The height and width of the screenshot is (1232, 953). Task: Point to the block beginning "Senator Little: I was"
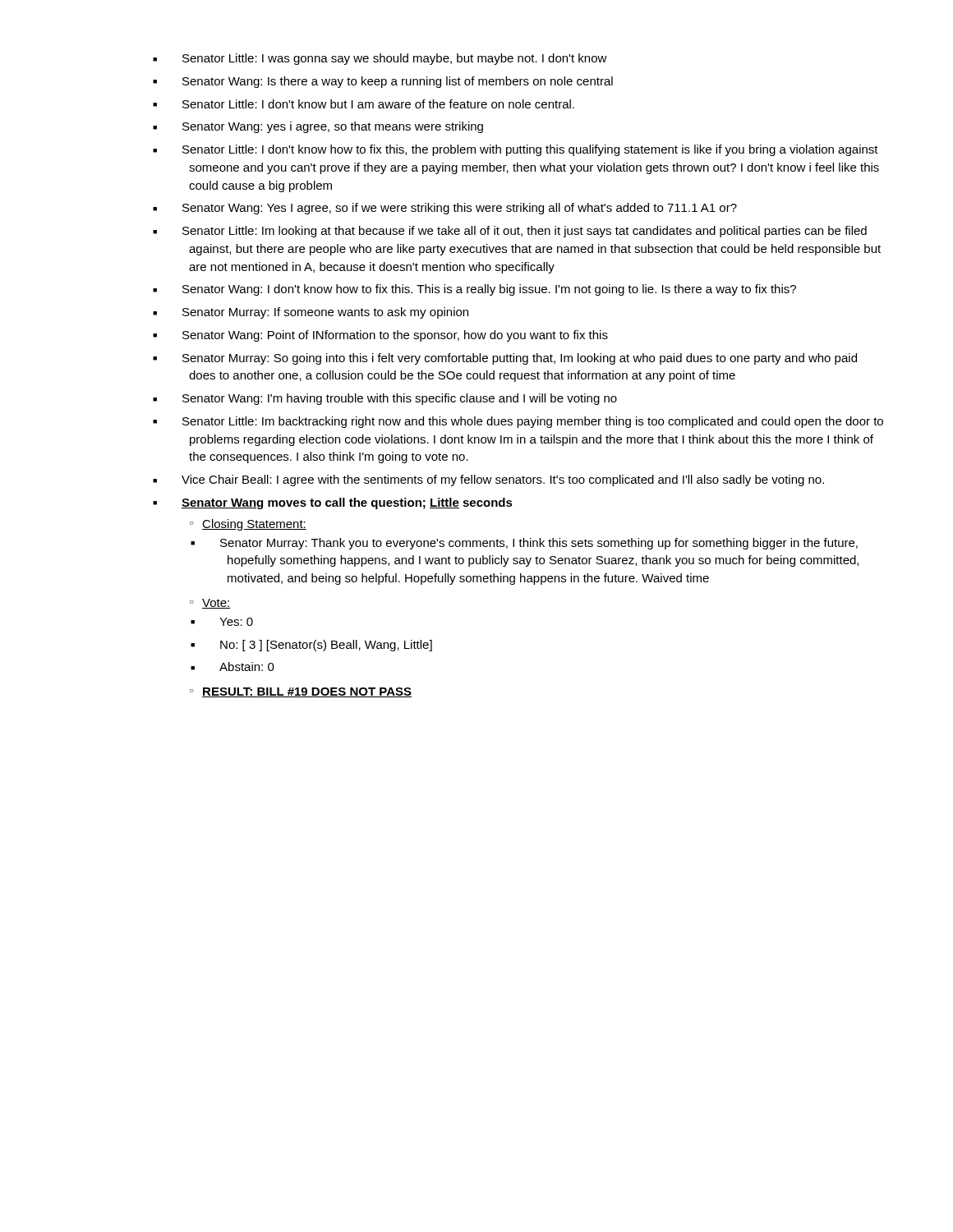pyautogui.click(x=526, y=280)
